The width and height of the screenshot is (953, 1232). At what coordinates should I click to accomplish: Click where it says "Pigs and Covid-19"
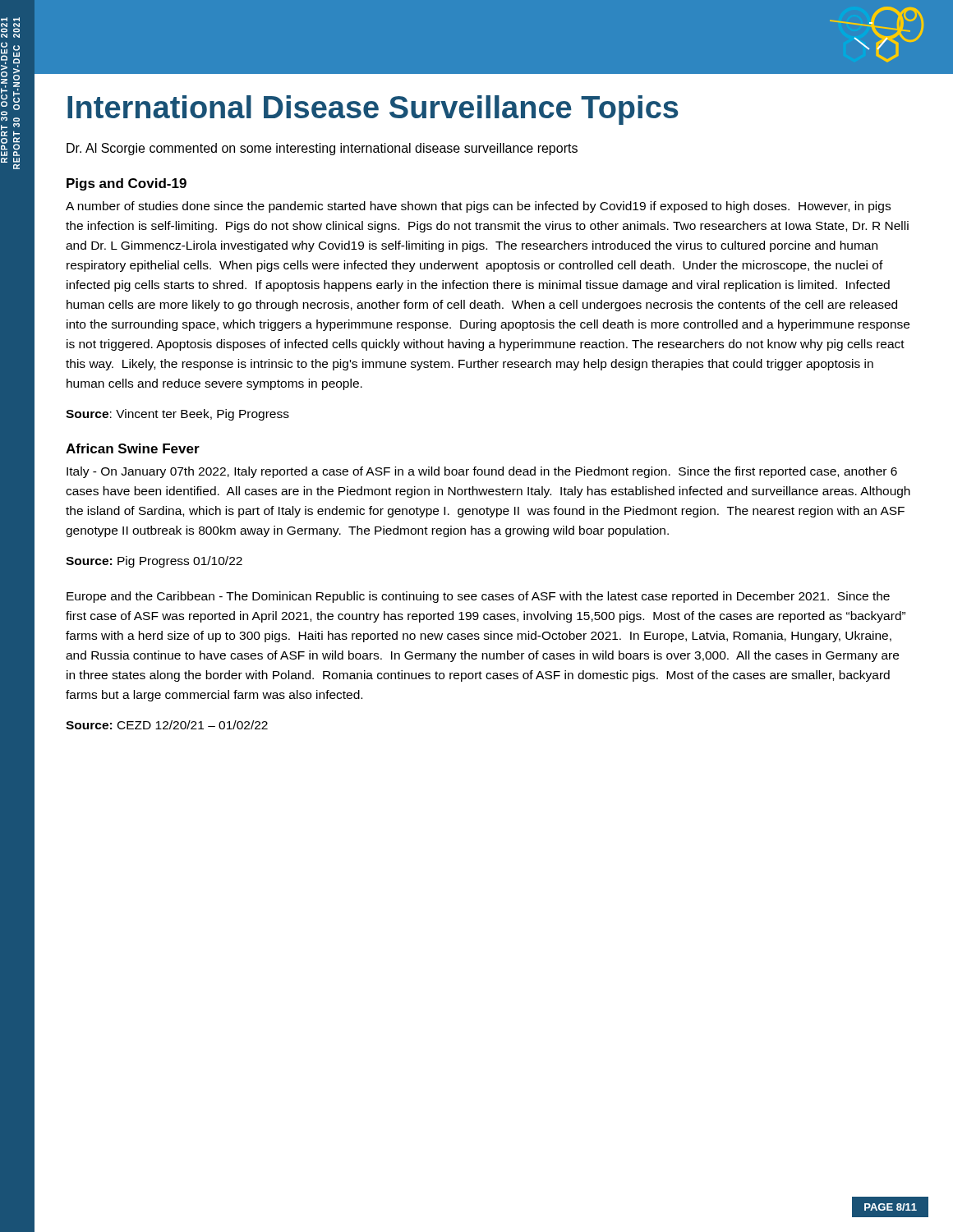tap(126, 183)
